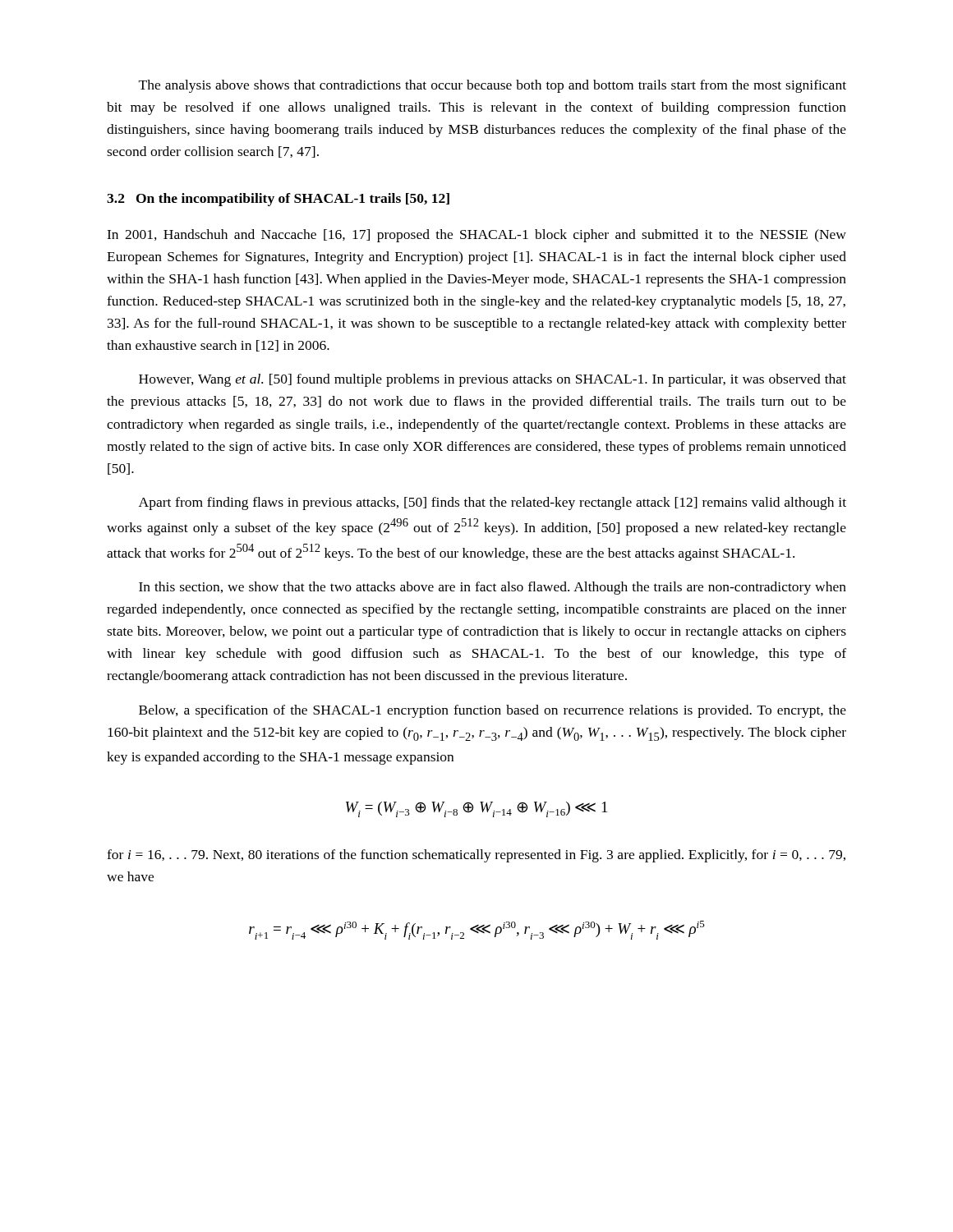Where is the section header that starts "3.2 On the incompatibility of"?
This screenshot has width=953, height=1232.
(x=279, y=198)
